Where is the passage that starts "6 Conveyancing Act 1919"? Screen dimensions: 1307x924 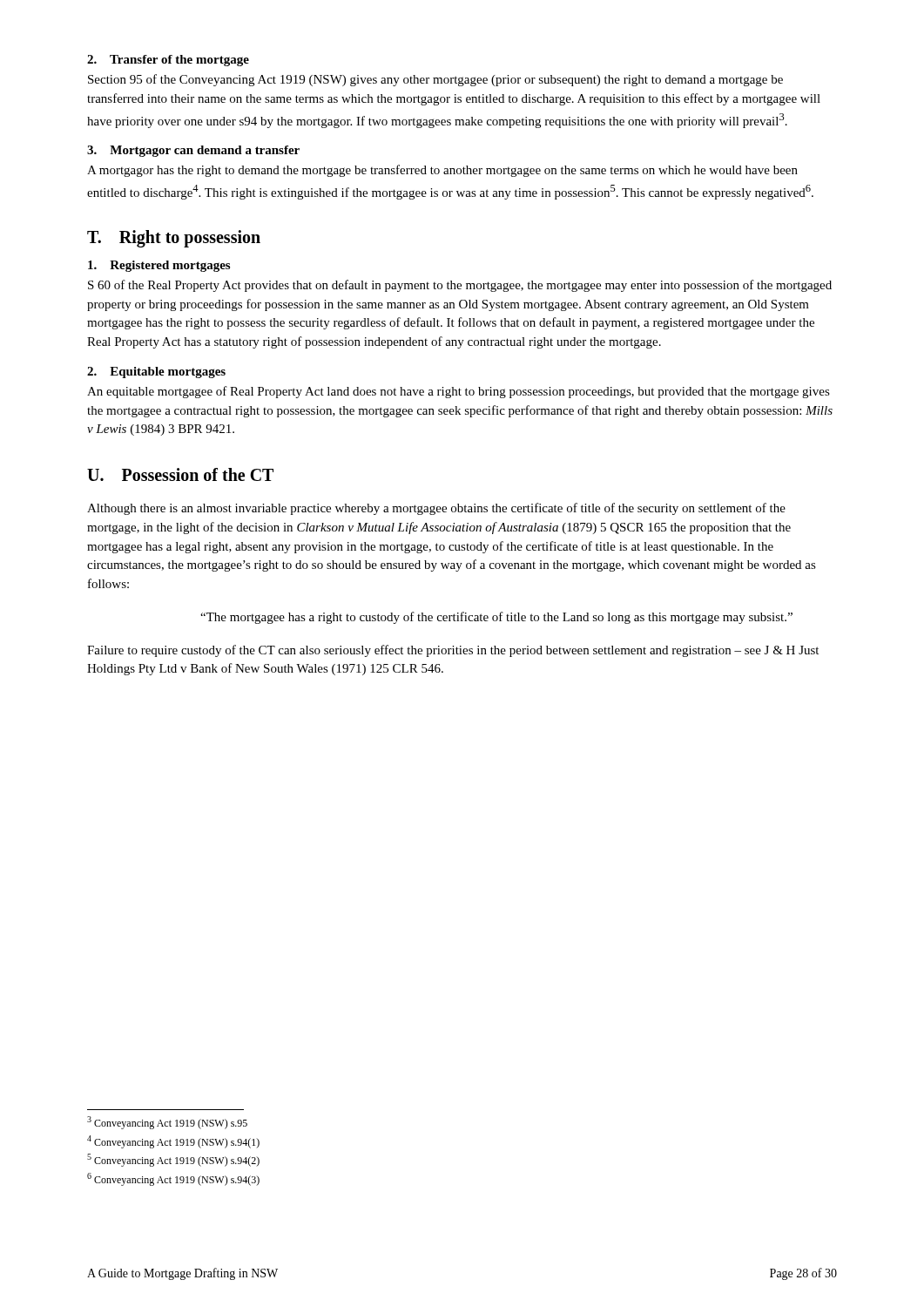click(x=173, y=1179)
